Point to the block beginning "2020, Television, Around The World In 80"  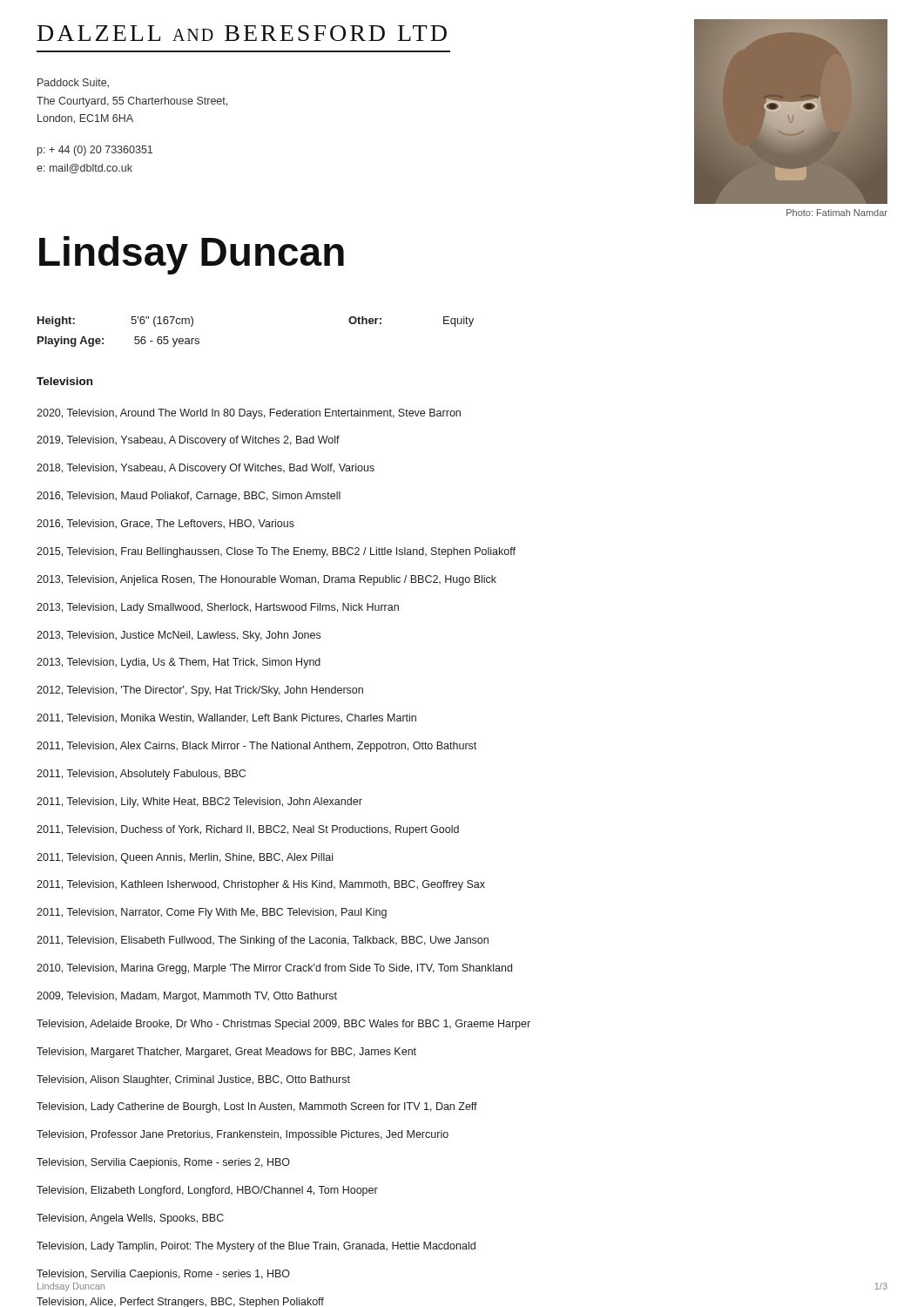(249, 414)
